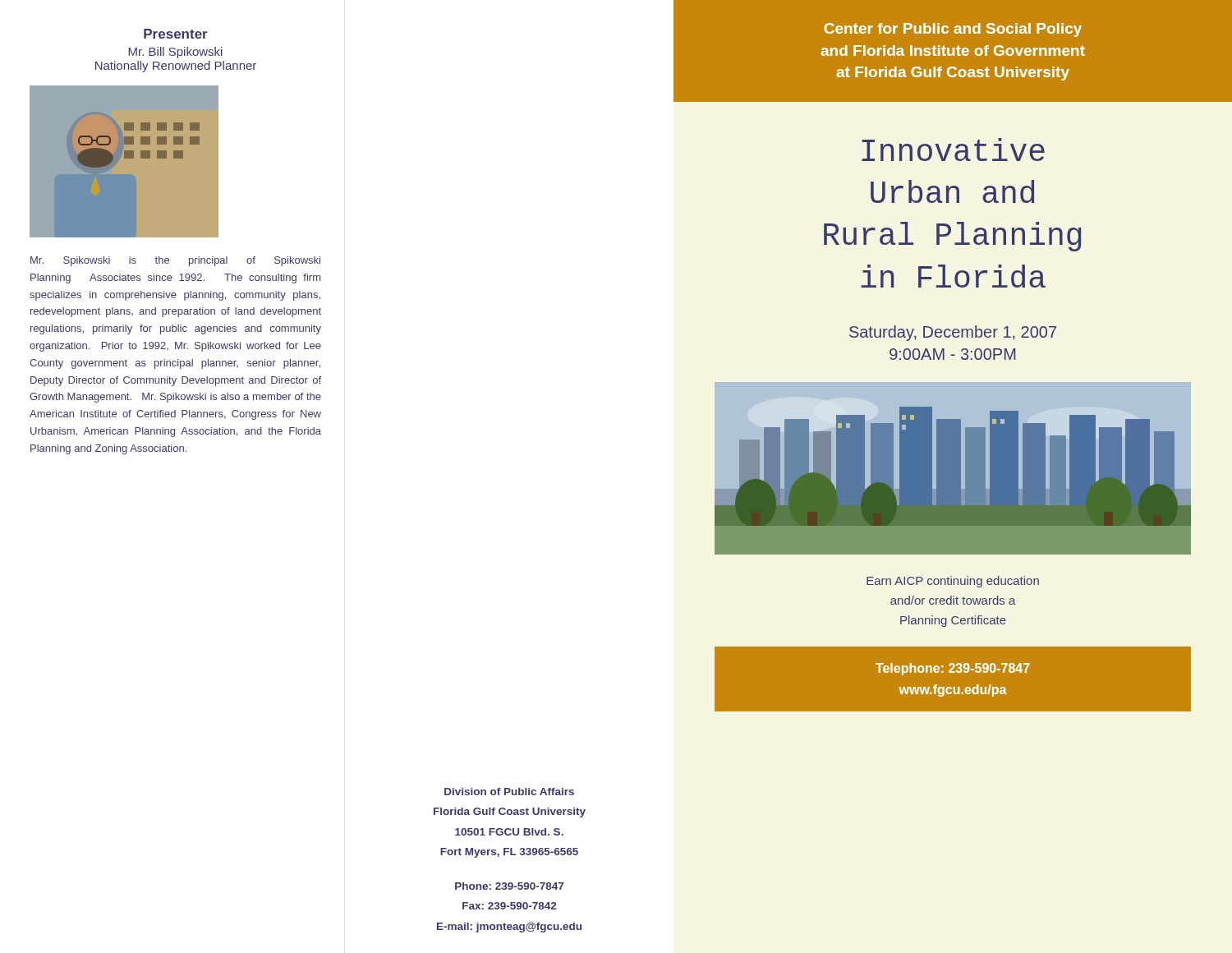Locate the text block that says "Earn AICP continuing education and/or"
The image size is (1232, 953).
[x=953, y=600]
